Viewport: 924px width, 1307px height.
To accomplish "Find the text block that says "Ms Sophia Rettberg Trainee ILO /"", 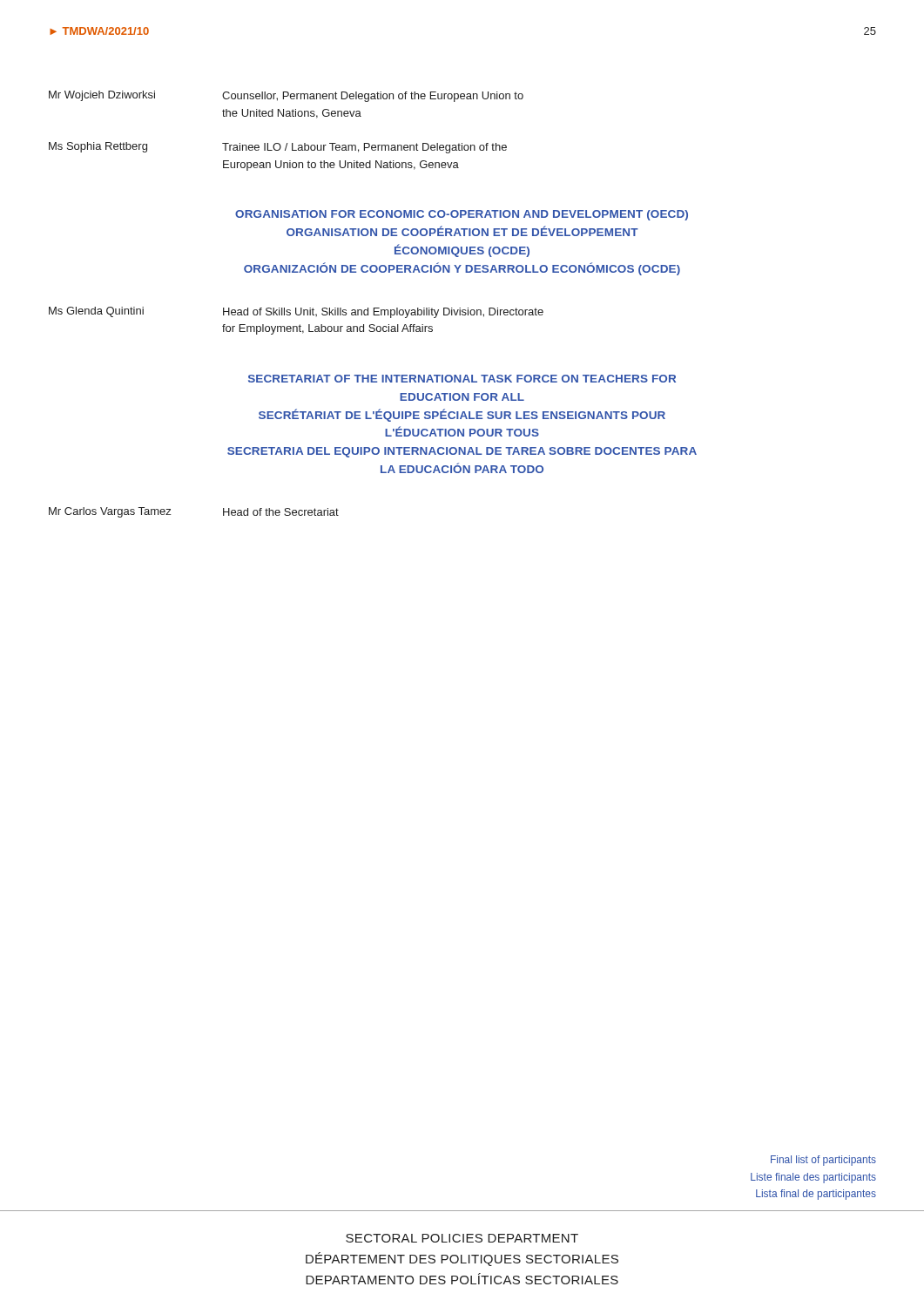I will tap(462, 156).
